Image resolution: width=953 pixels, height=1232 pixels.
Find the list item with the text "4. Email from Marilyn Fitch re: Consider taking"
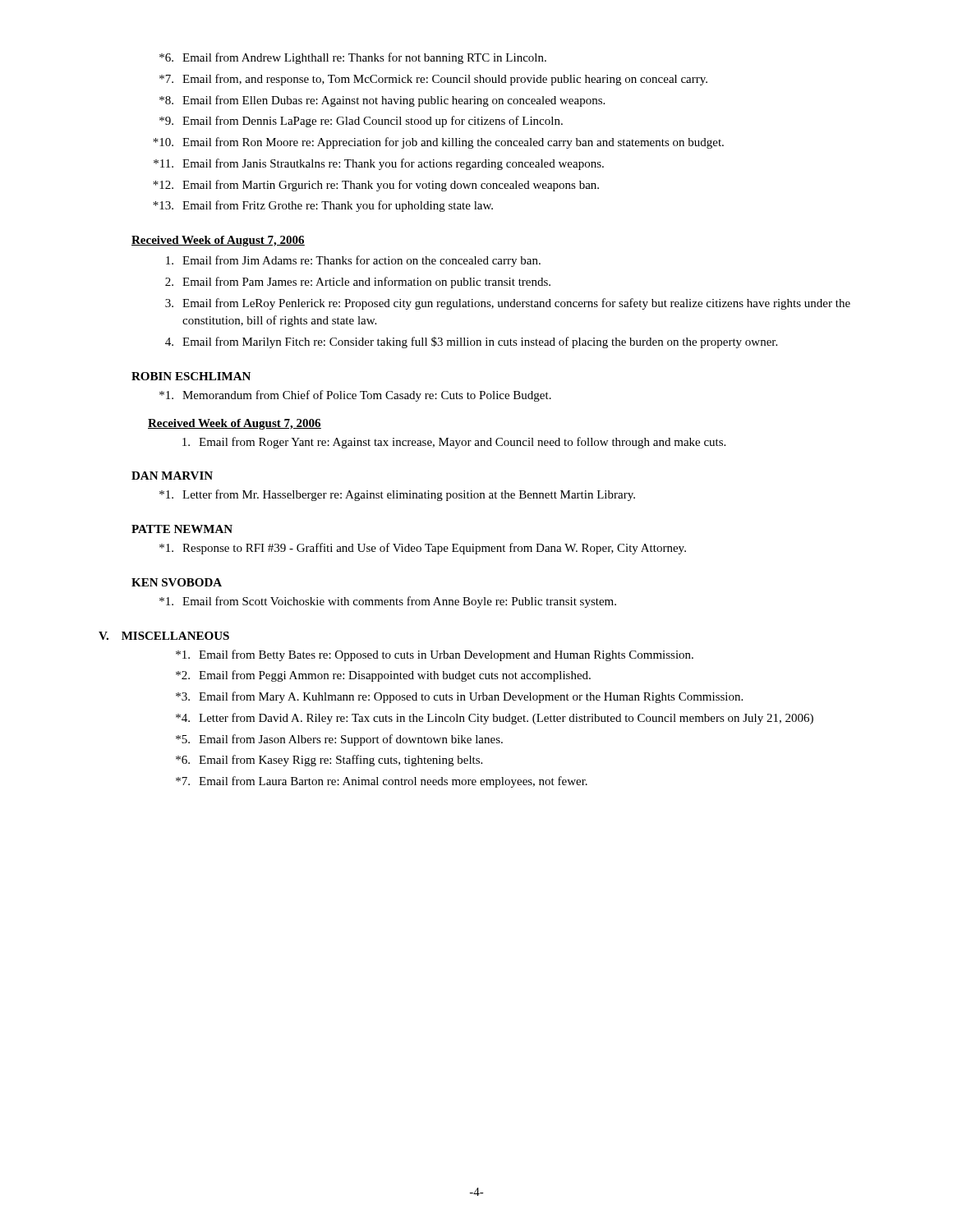pos(501,342)
